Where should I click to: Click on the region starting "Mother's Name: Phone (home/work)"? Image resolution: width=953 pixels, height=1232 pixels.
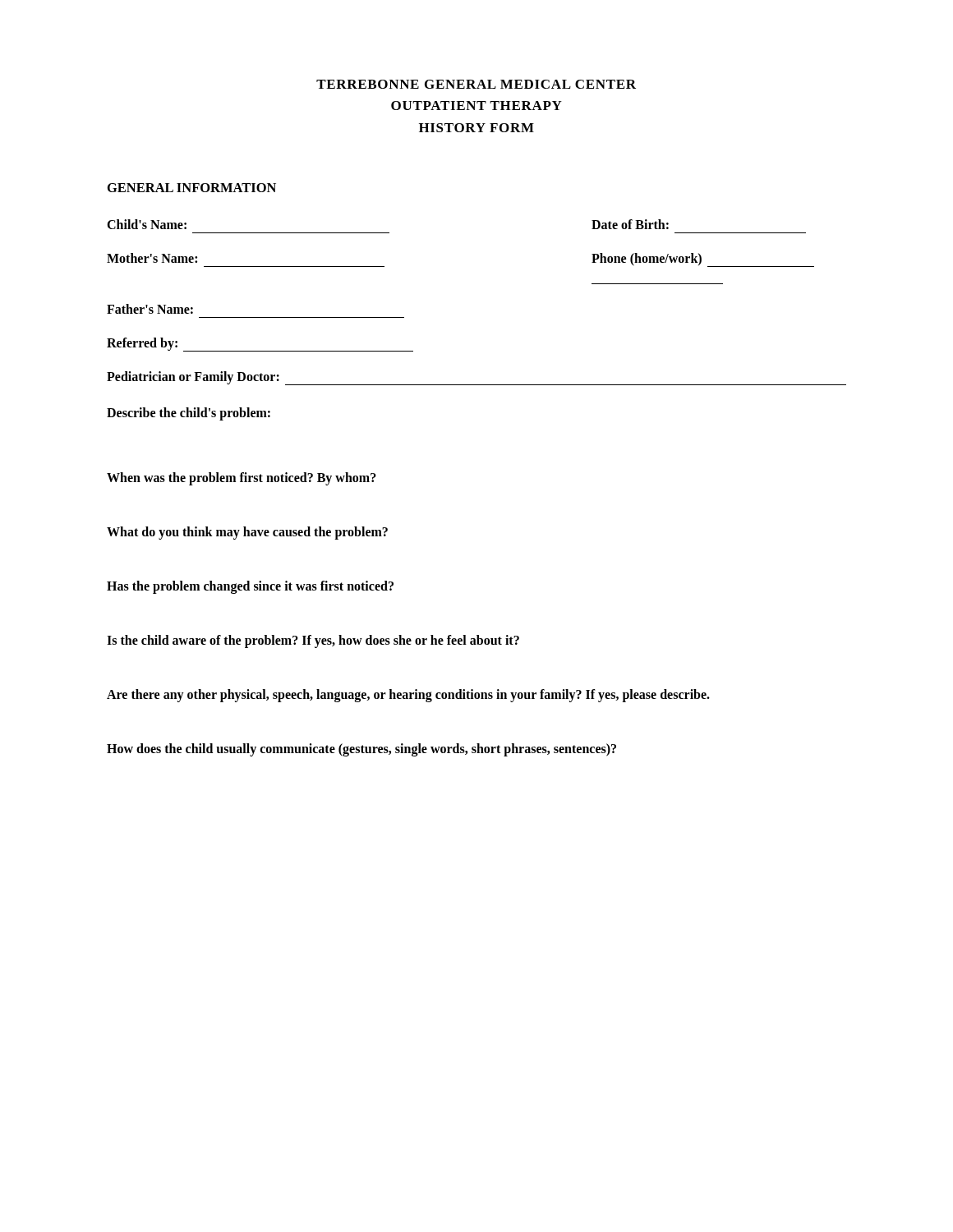155,260
